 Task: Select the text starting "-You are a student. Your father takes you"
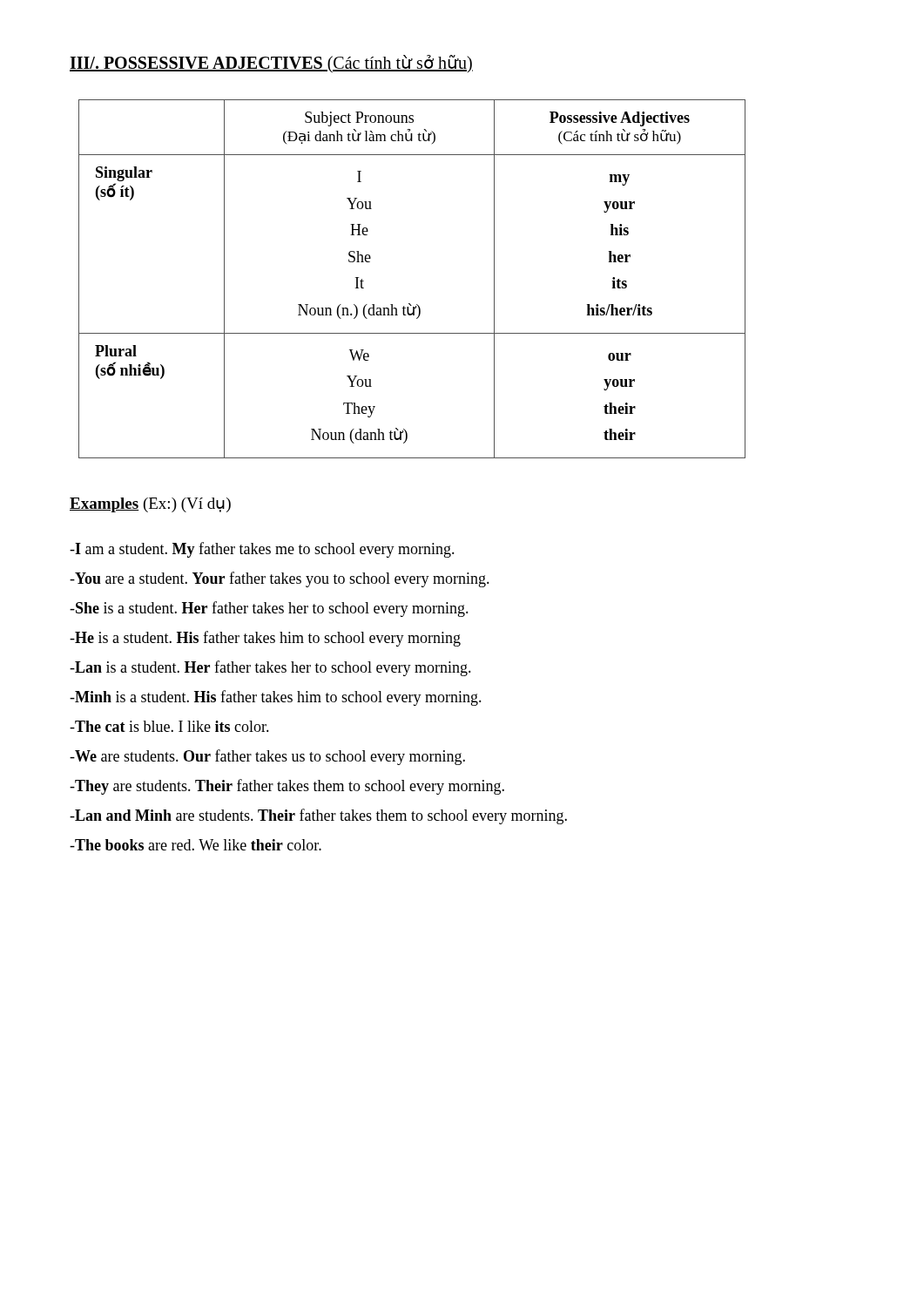click(x=280, y=579)
